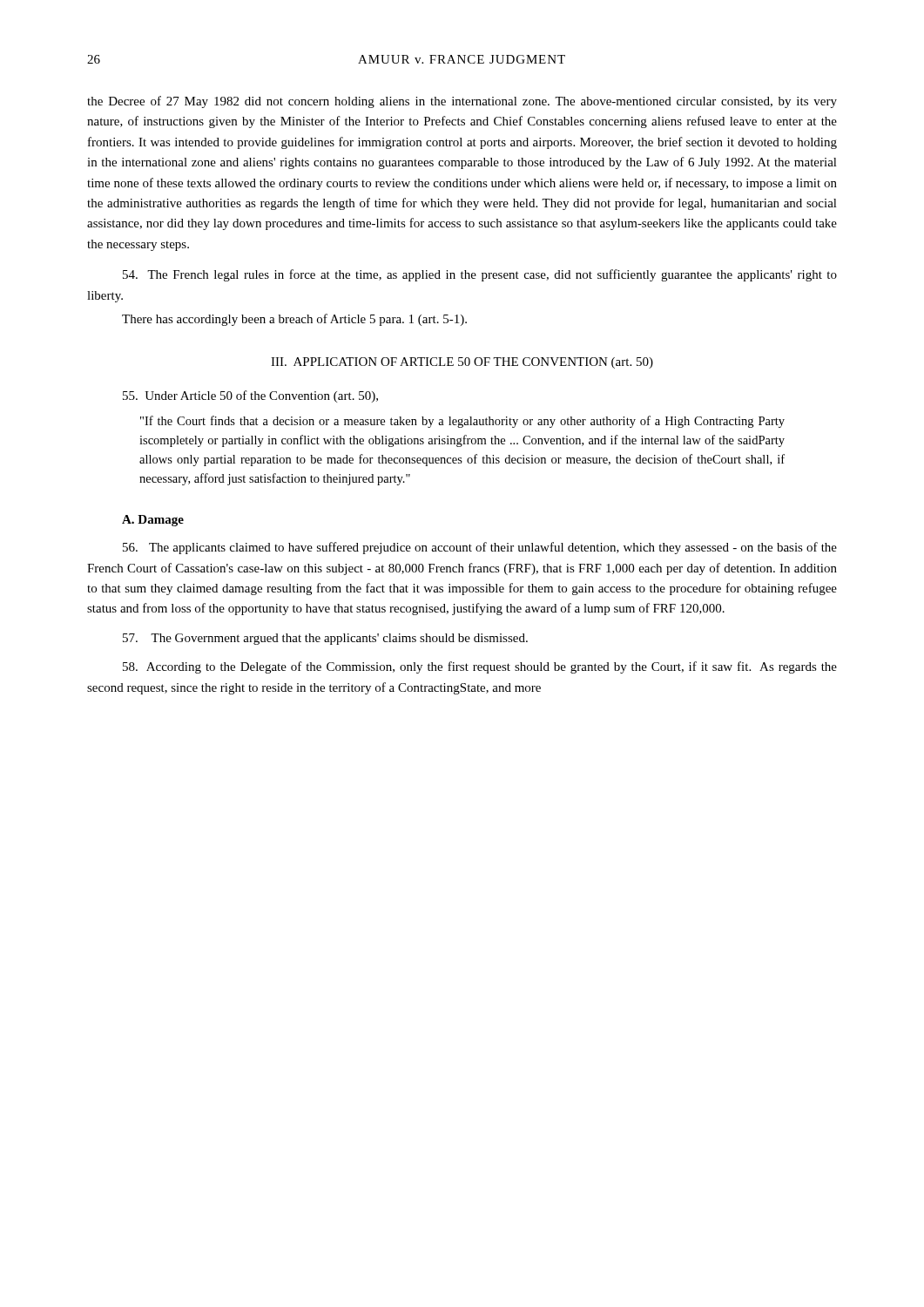Screen dimensions: 1307x924
Task: Click on the text starting "Under Article 50 of the Convention (art. 50),"
Action: click(250, 395)
